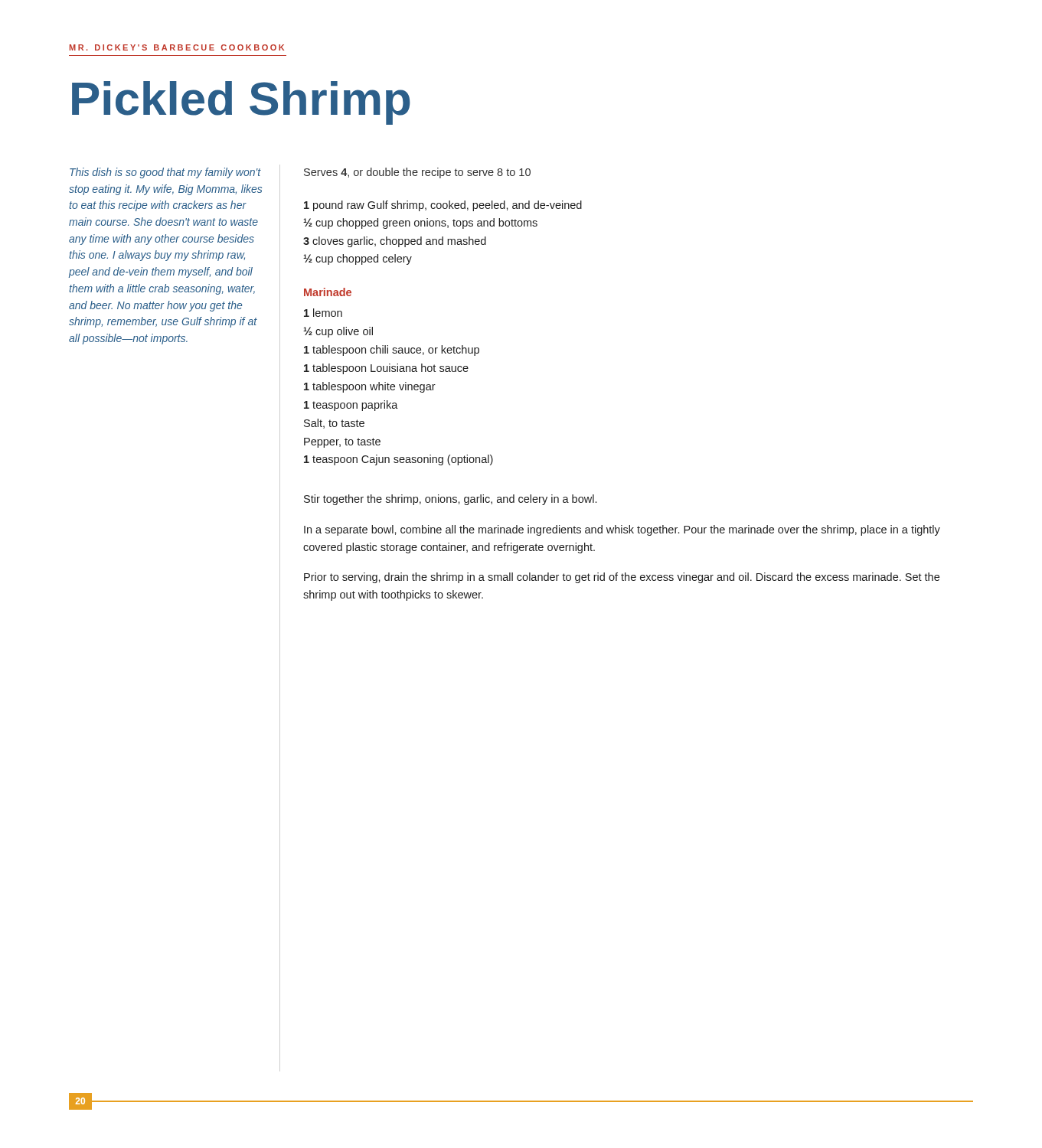Find the block on this page that starts "1 tablespoon chili sauce, or"
1042x1148 pixels.
[391, 350]
